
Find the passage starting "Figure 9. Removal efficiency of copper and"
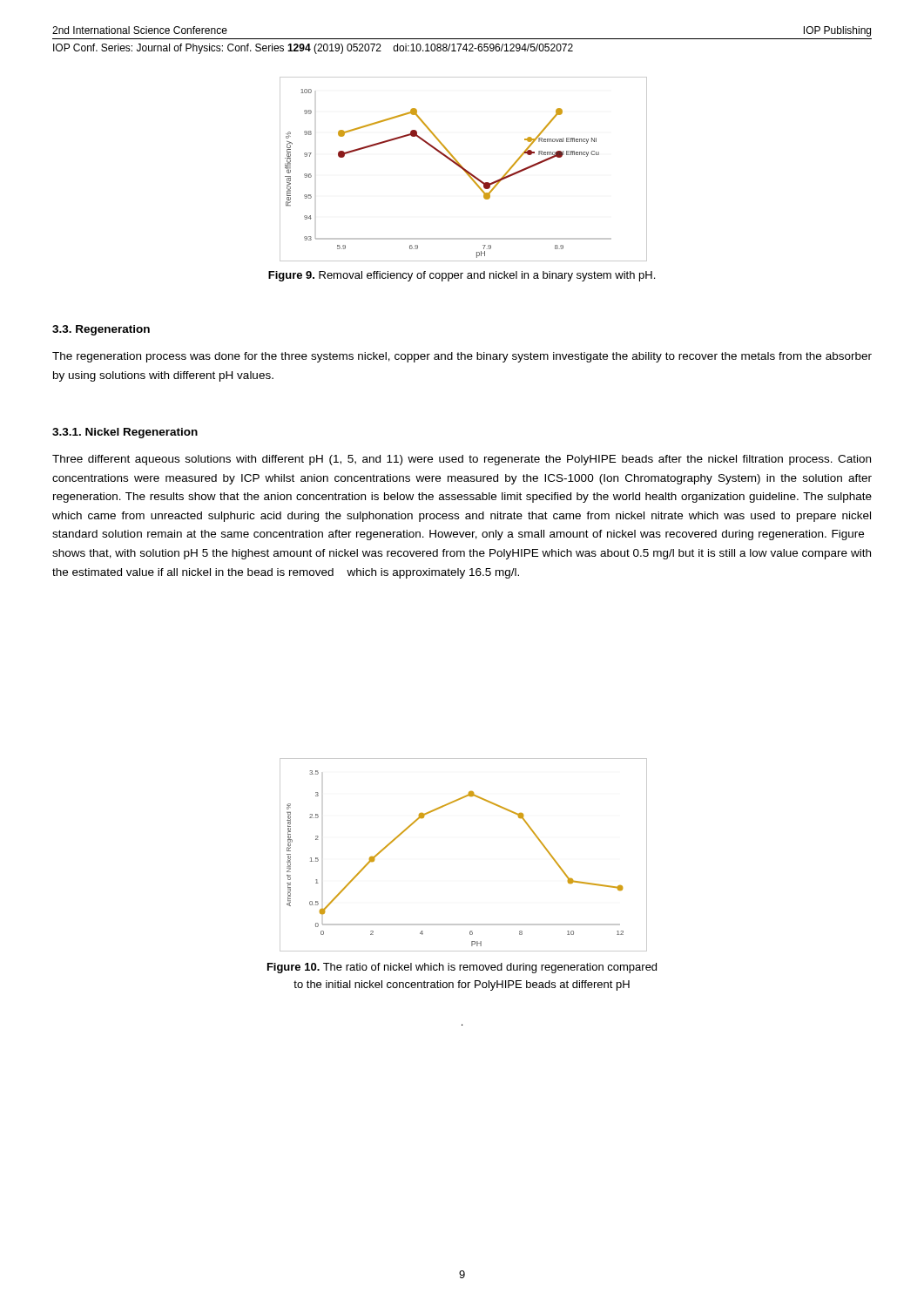tap(462, 275)
